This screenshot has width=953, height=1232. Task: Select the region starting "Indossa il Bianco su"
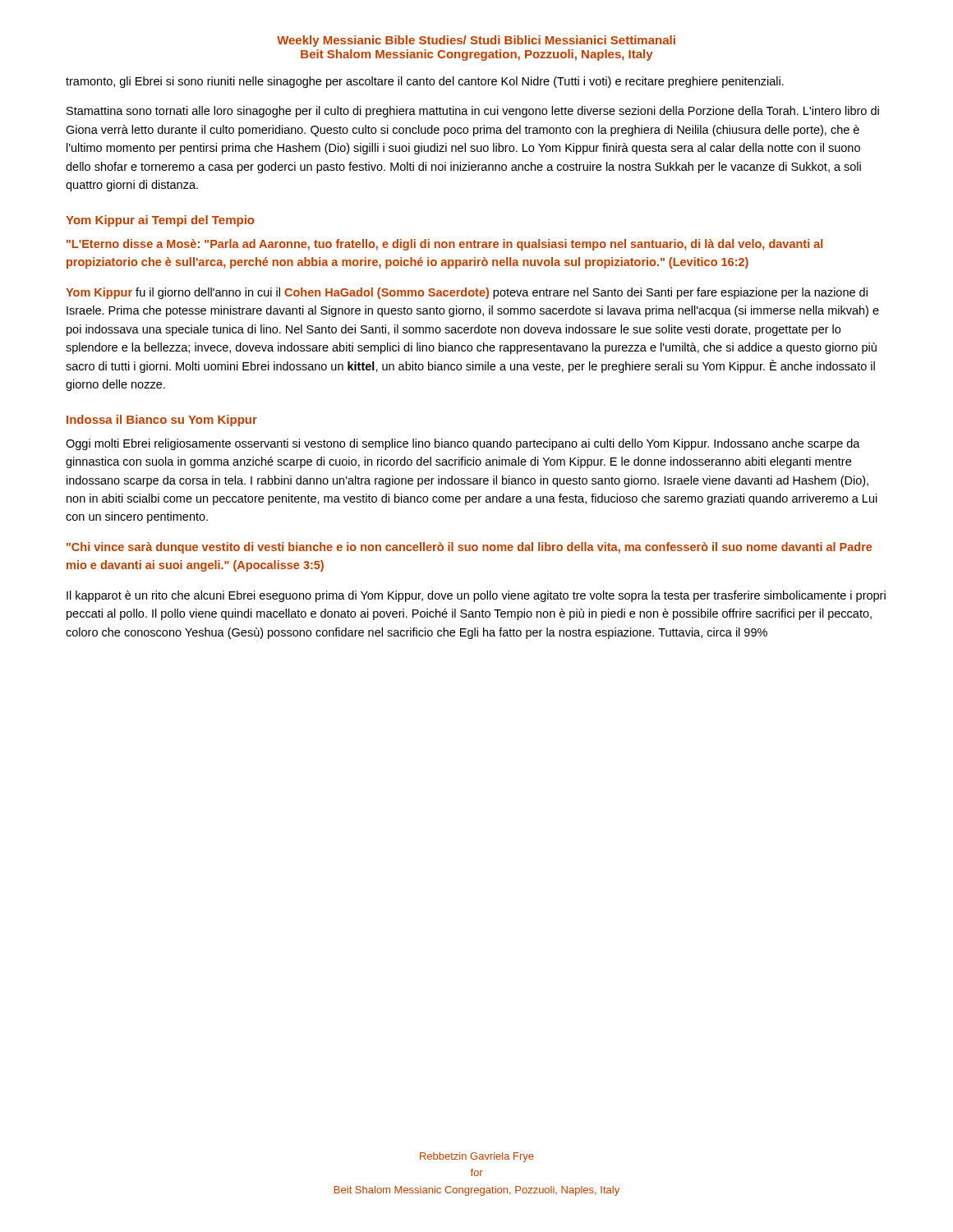click(161, 419)
